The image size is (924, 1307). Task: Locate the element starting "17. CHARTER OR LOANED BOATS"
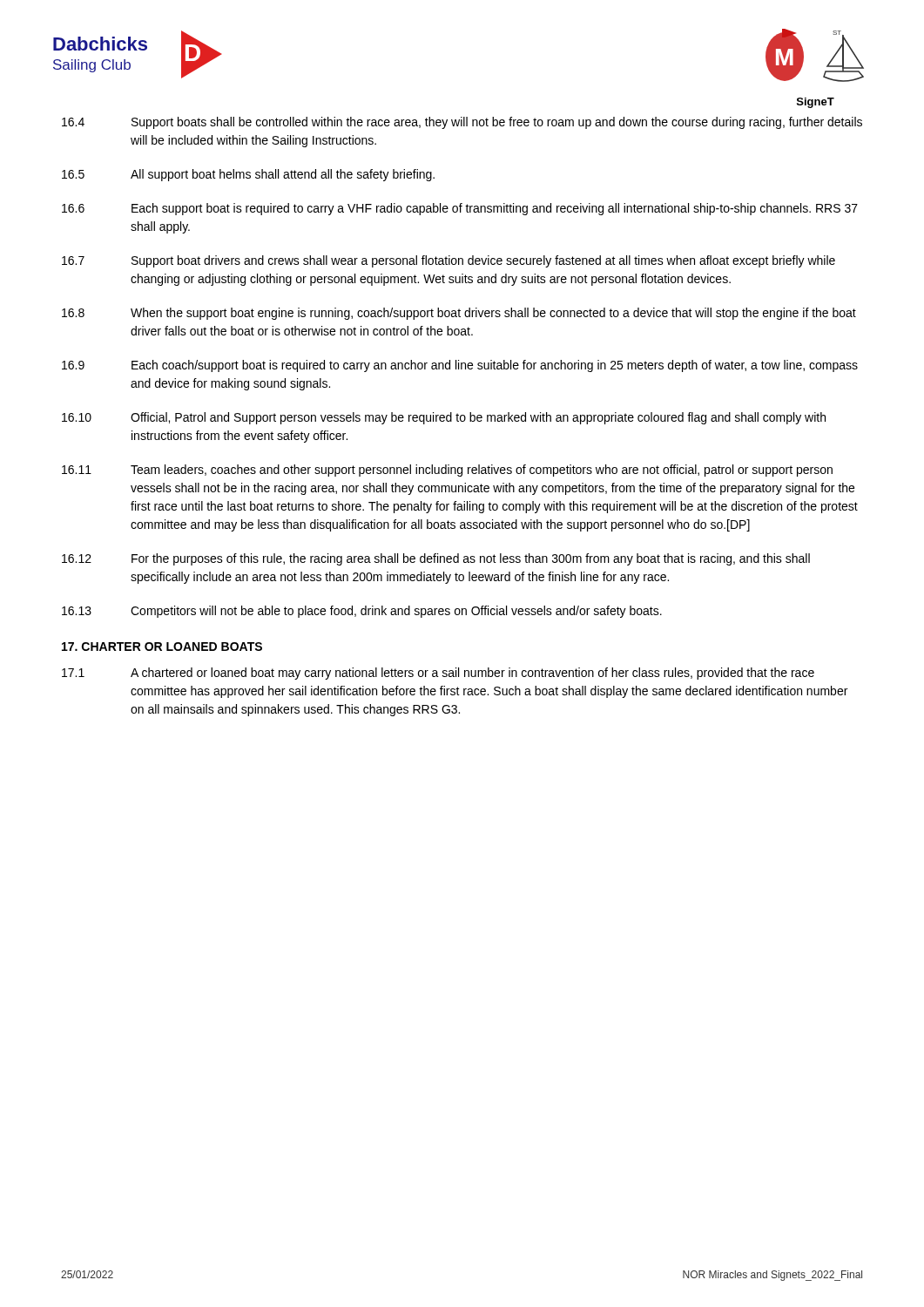pos(162,647)
